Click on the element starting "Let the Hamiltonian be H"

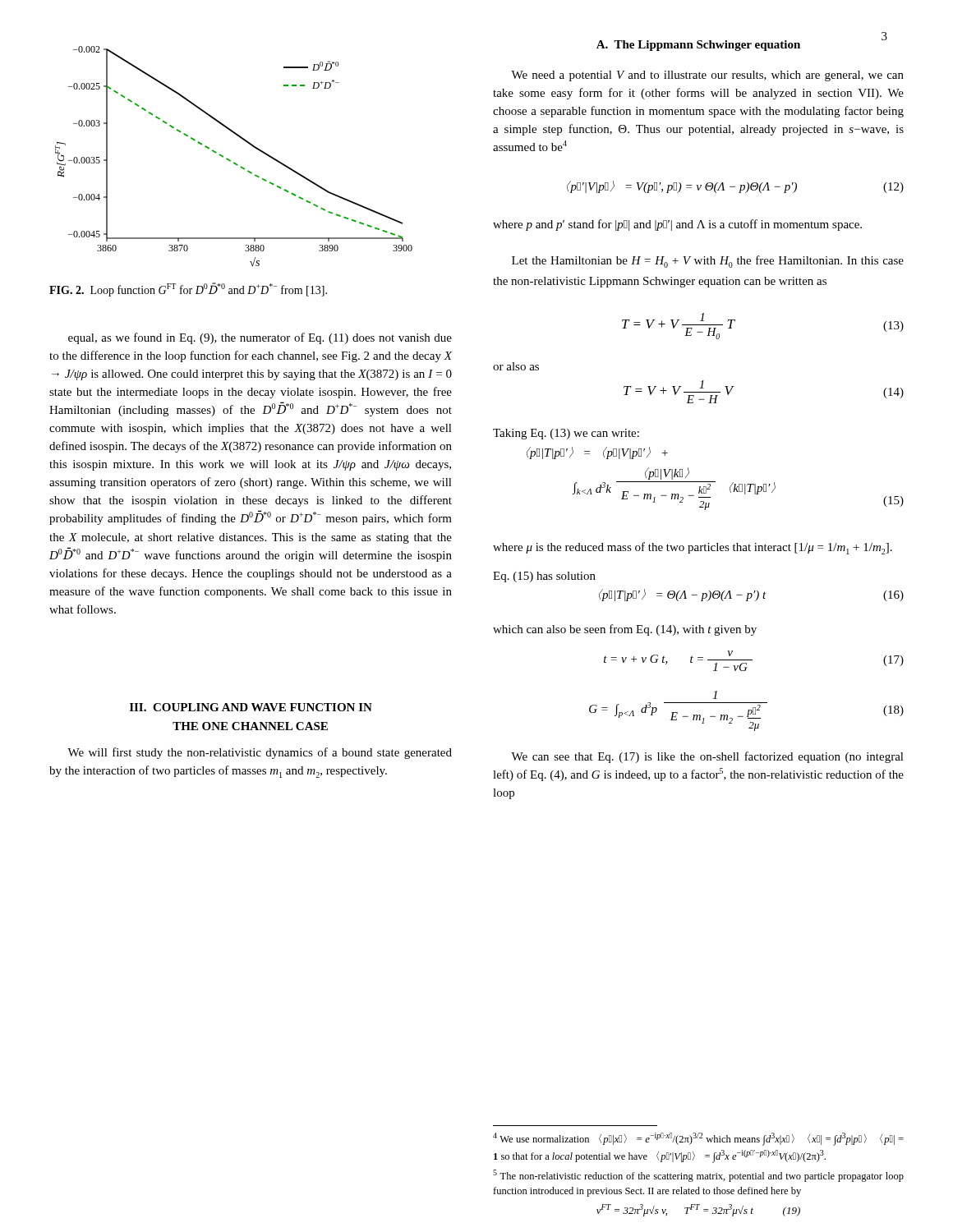pyautogui.click(x=698, y=271)
